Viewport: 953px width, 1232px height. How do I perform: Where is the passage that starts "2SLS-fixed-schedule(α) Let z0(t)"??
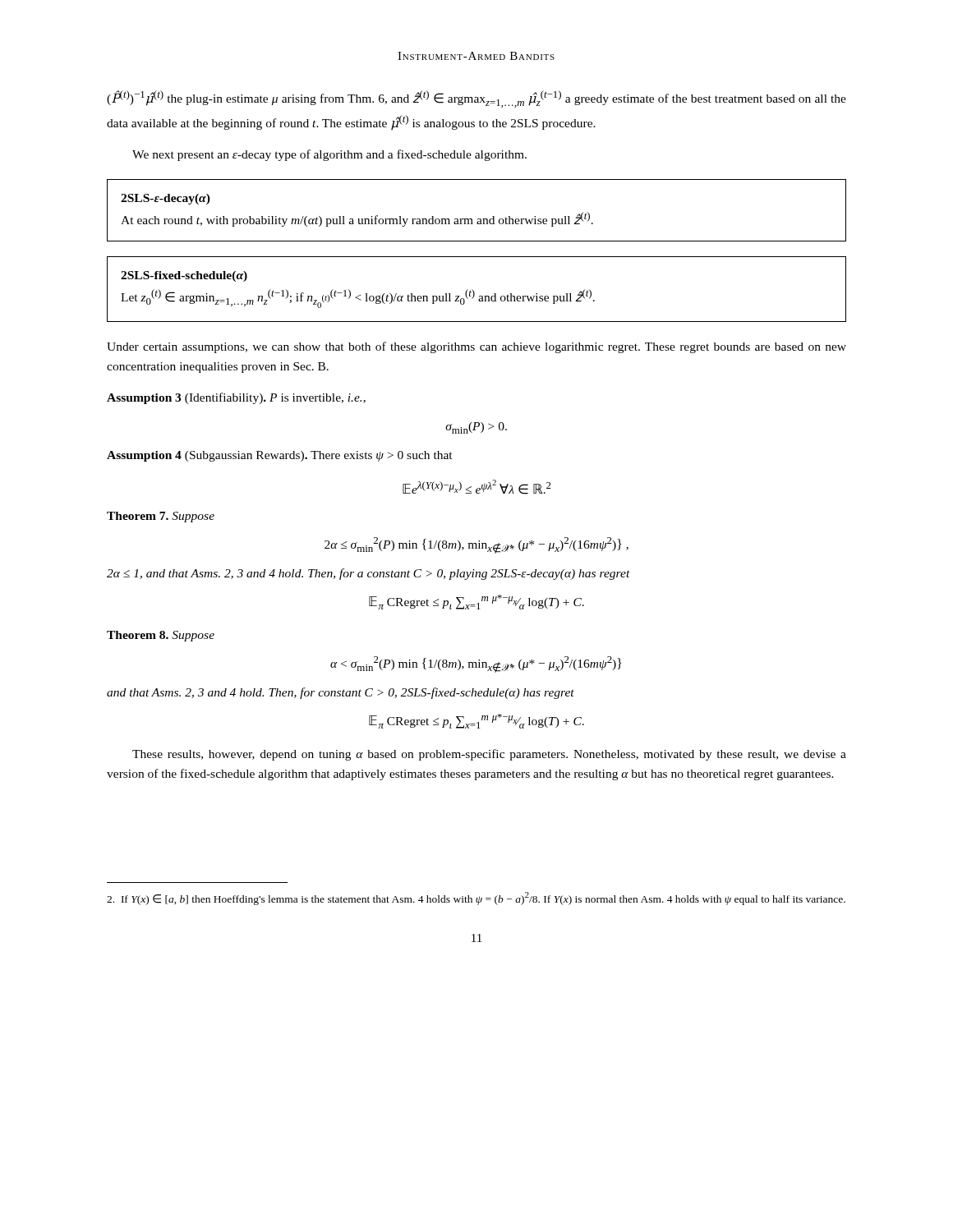476,288
